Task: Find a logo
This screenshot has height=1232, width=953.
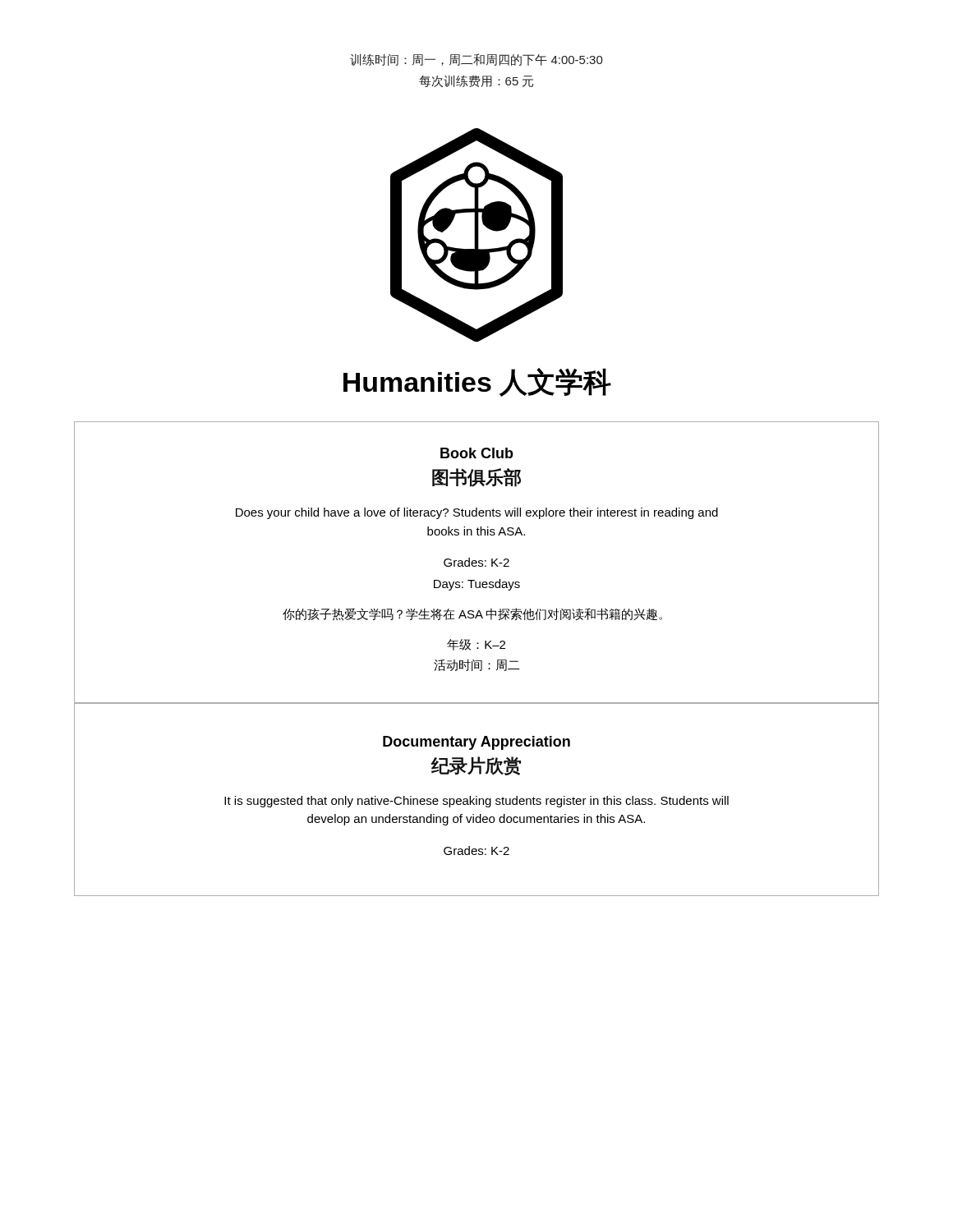Action: point(476,237)
